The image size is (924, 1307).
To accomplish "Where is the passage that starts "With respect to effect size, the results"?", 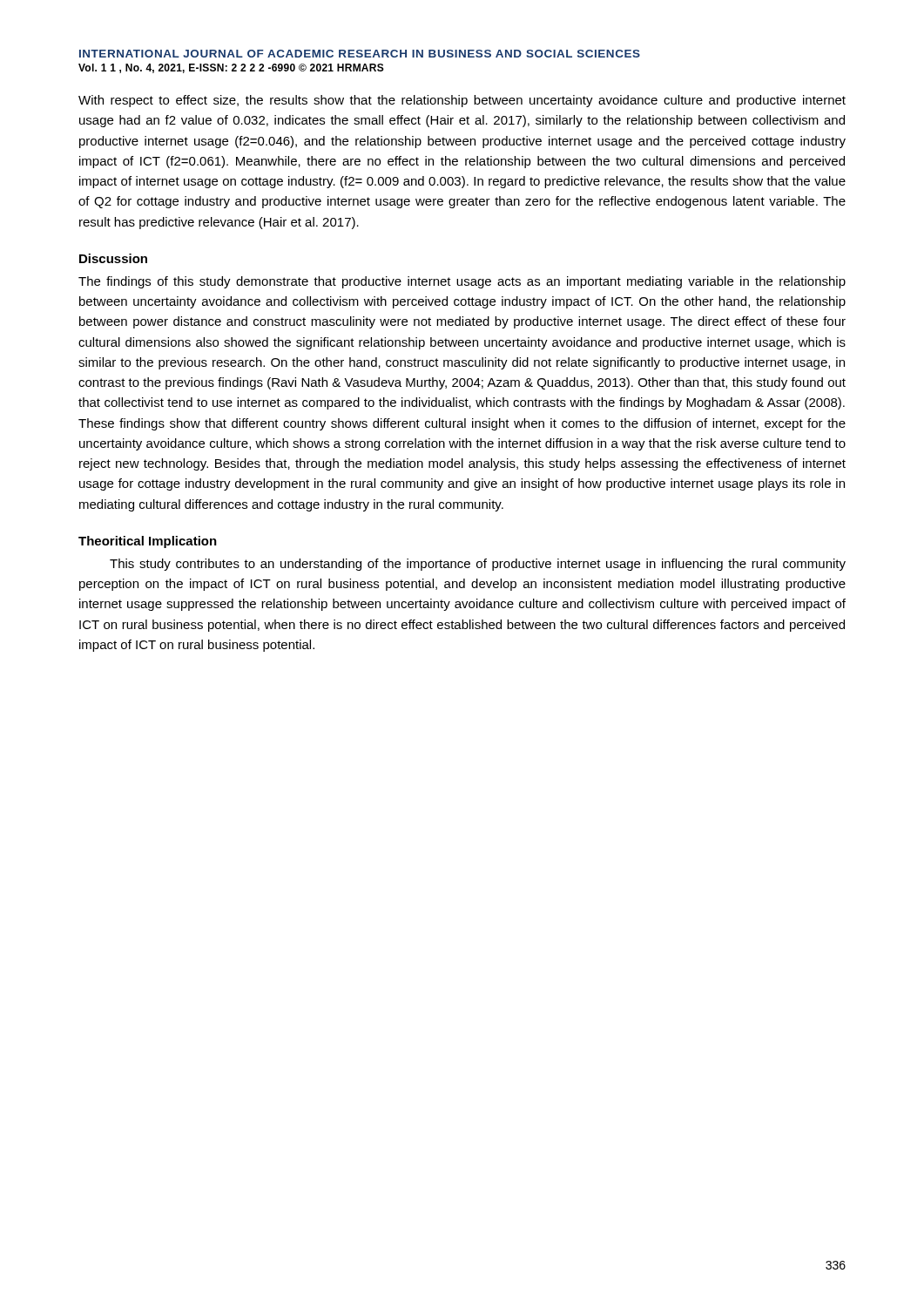I will click(x=462, y=161).
